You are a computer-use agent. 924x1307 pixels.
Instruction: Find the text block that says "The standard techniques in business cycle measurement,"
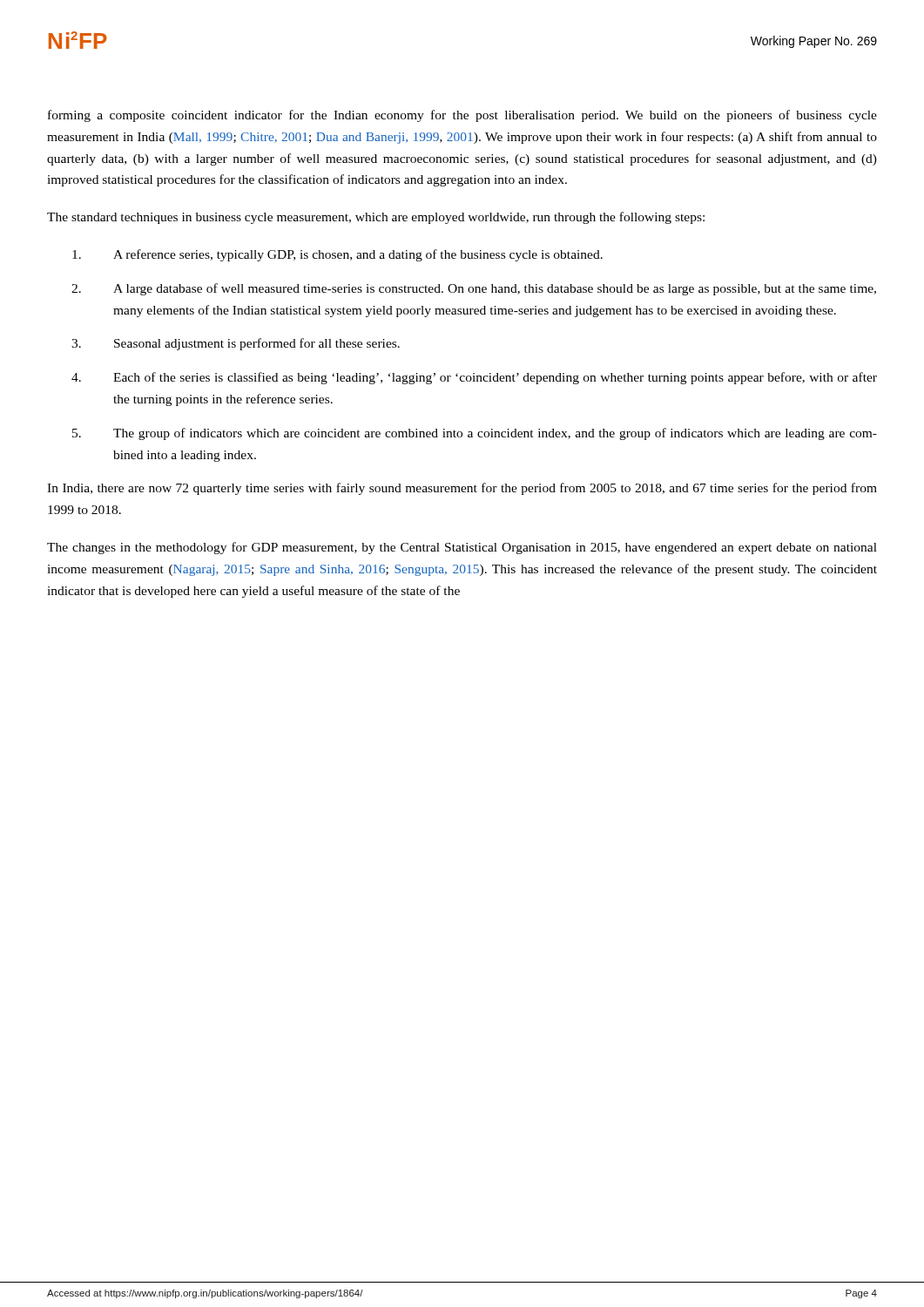pyautogui.click(x=376, y=217)
